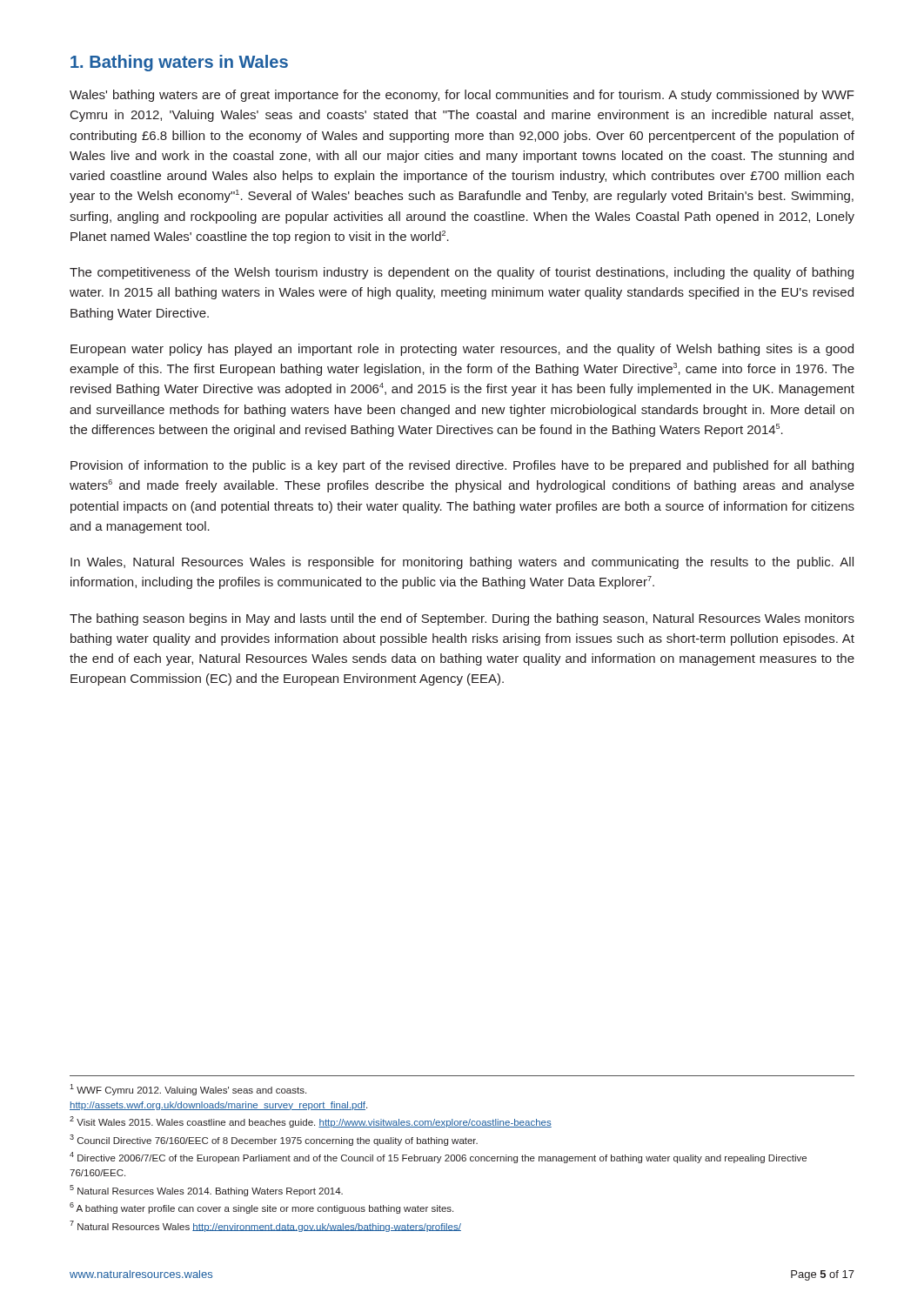The width and height of the screenshot is (924, 1305).
Task: Select the text block that says "In Wales, Natural"
Action: pyautogui.click(x=462, y=572)
